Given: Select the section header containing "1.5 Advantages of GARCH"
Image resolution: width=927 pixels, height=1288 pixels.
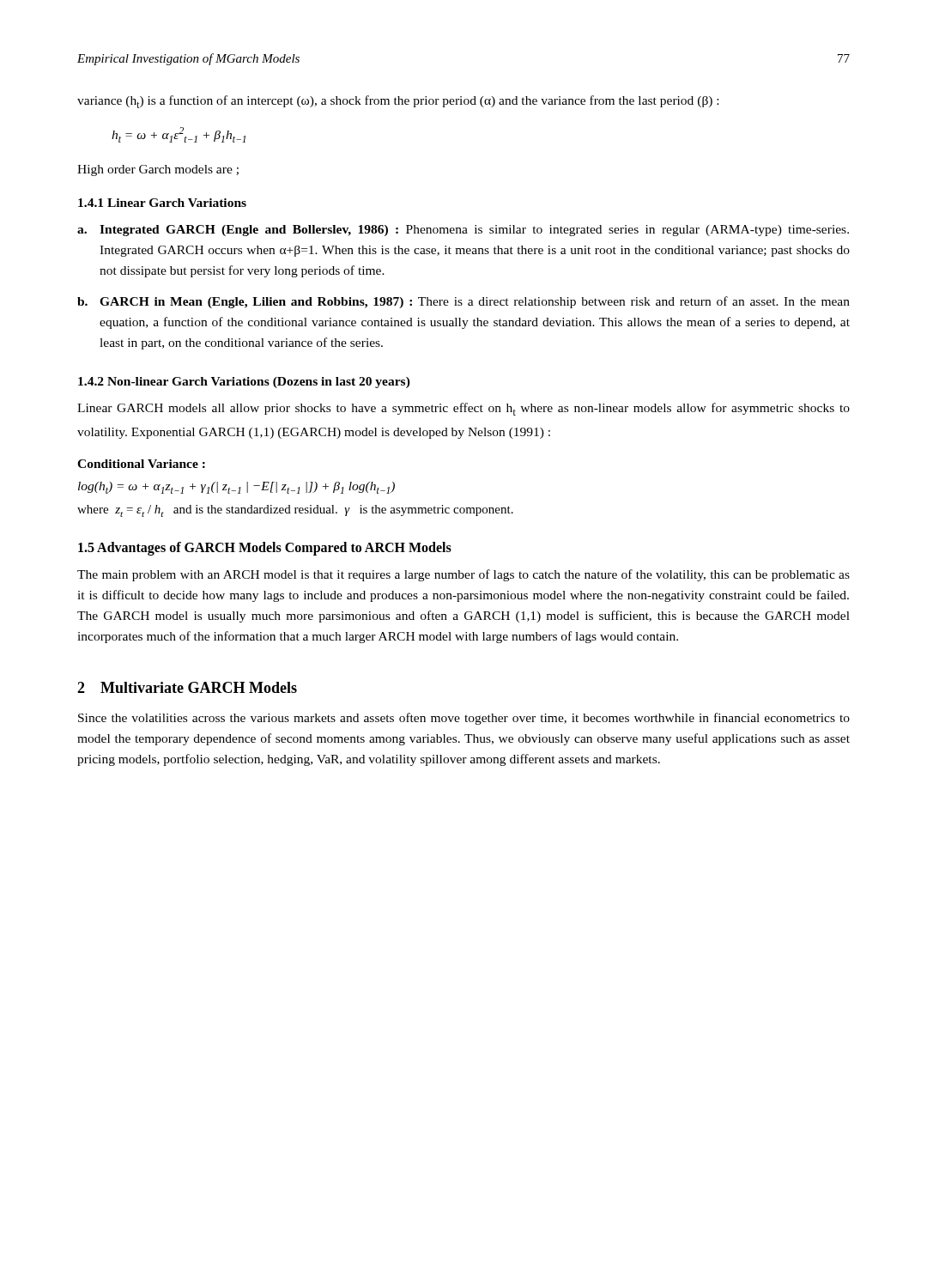Looking at the screenshot, I should [264, 548].
